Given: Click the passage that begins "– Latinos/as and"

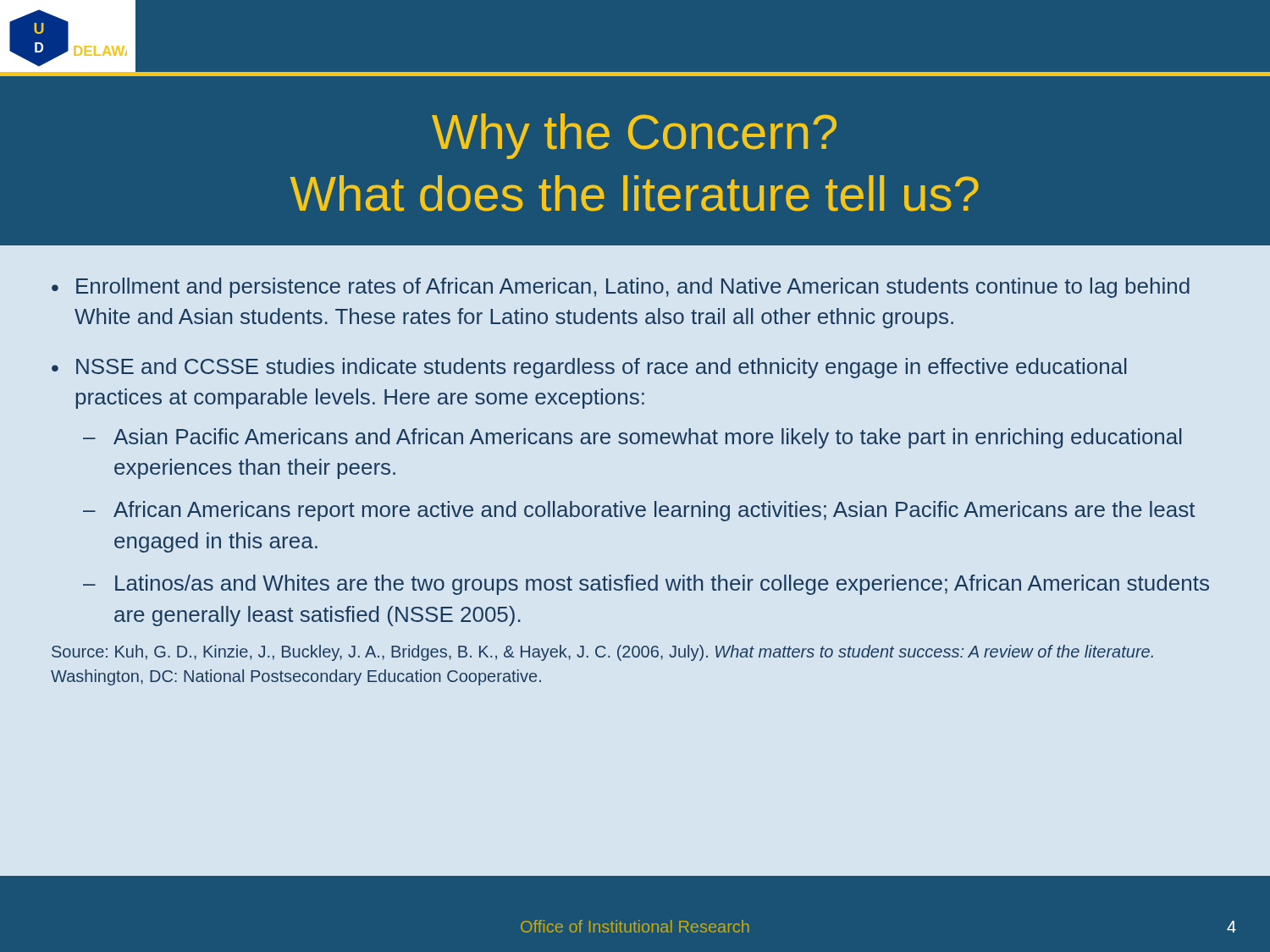Looking at the screenshot, I should click(651, 599).
